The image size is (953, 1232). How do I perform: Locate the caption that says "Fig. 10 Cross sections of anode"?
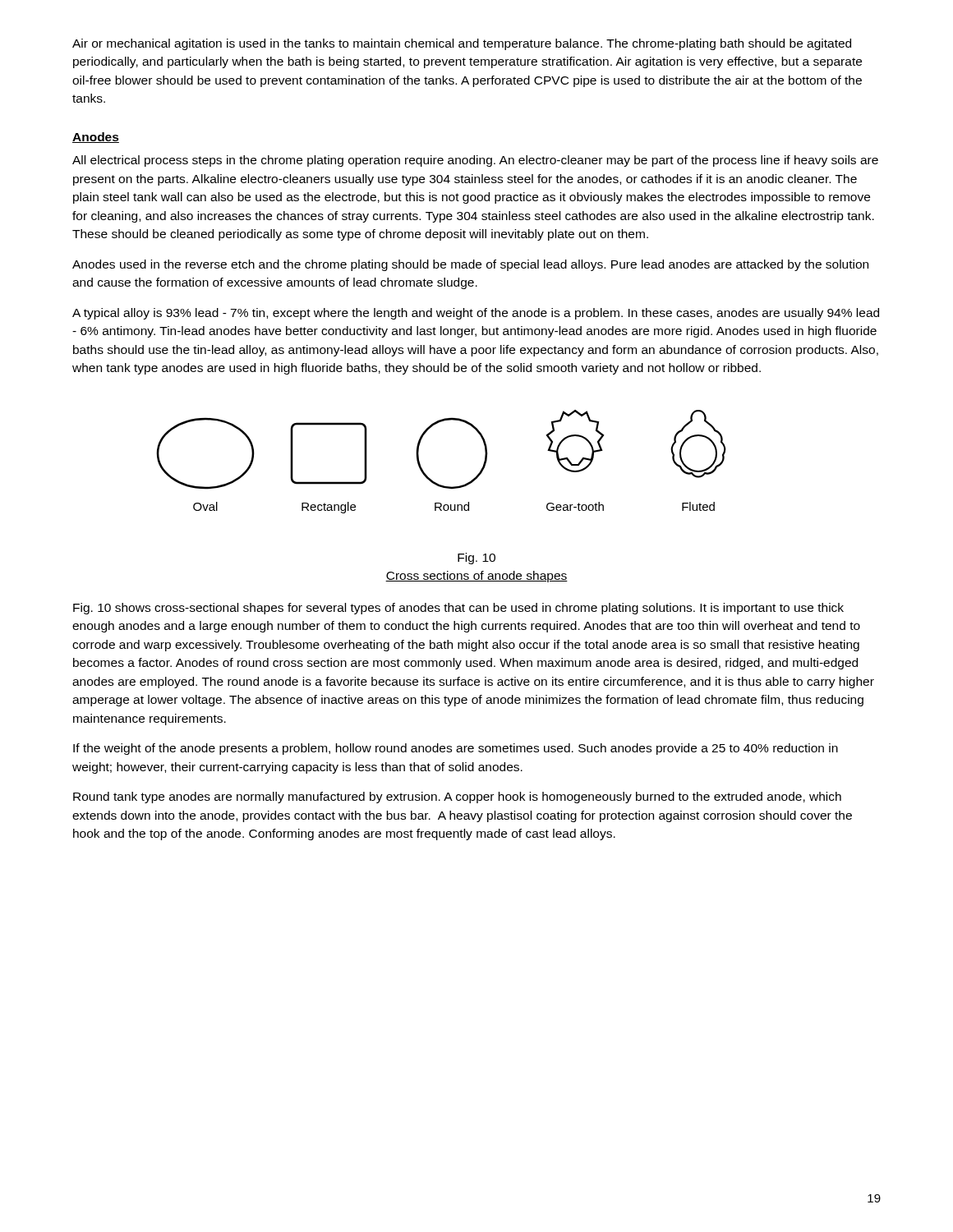coord(476,567)
